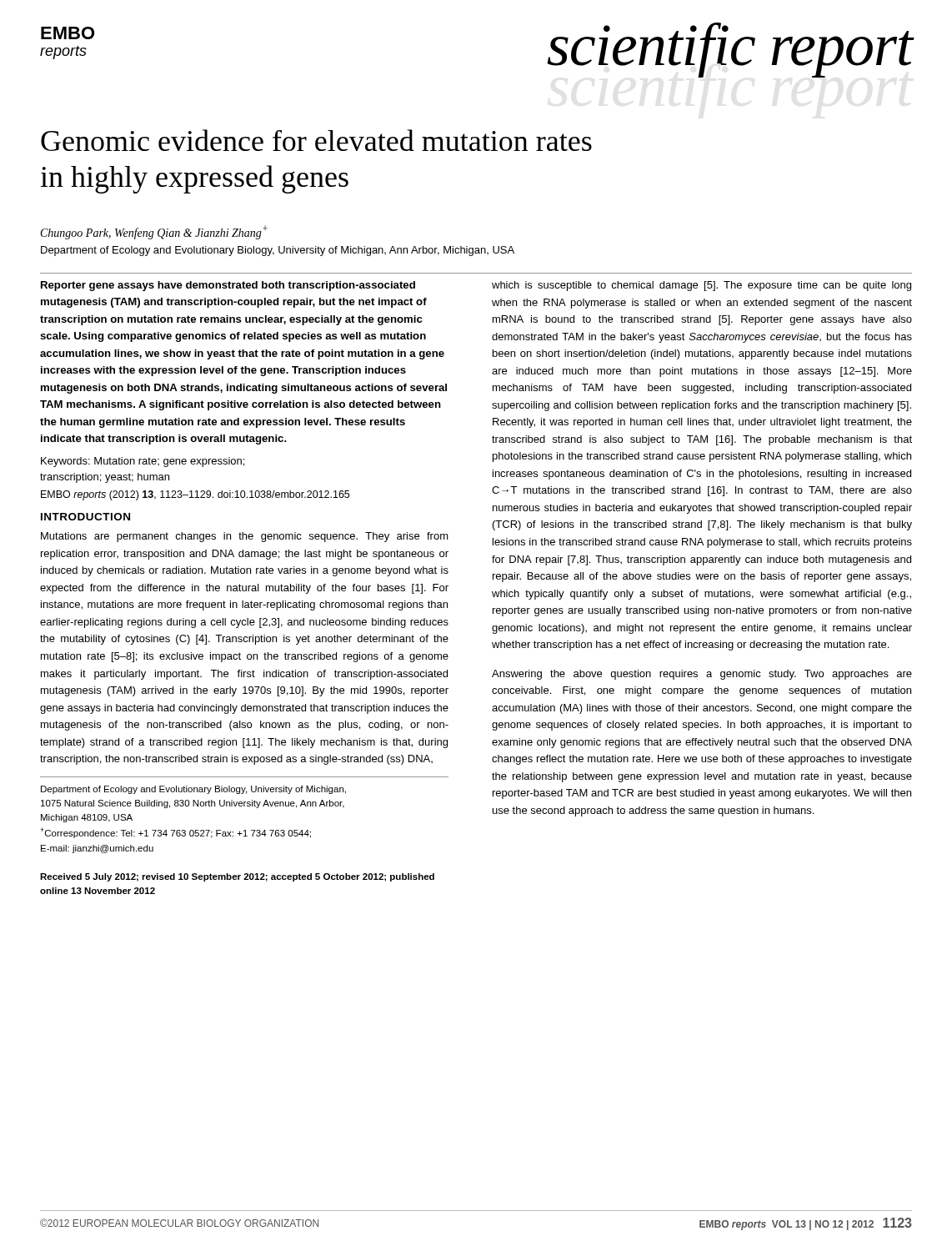The height and width of the screenshot is (1251, 952).
Task: Locate the text block containing "which is susceptible to"
Action: point(702,465)
